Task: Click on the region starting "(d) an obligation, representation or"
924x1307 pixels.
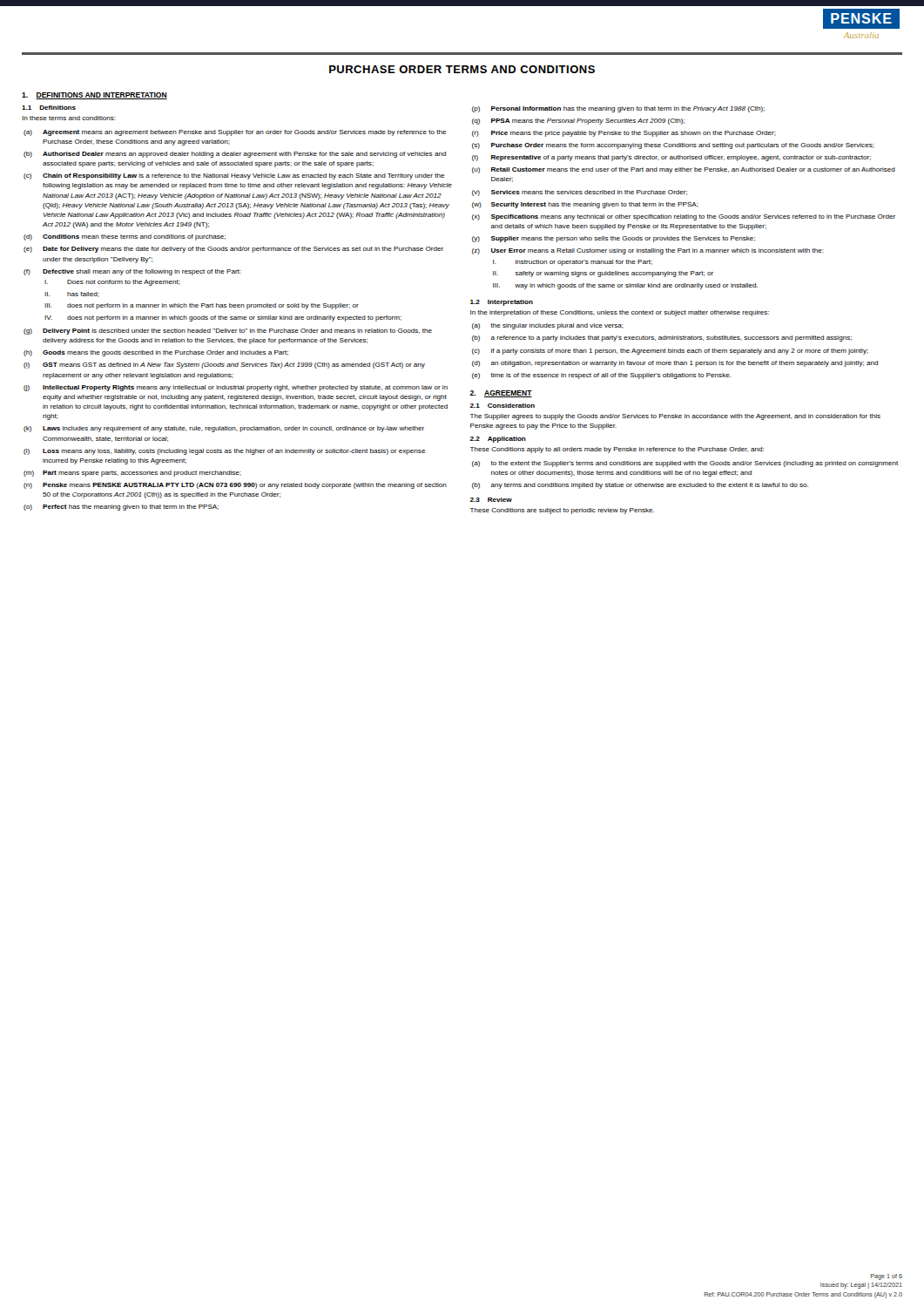Action: pyautogui.click(x=686, y=363)
